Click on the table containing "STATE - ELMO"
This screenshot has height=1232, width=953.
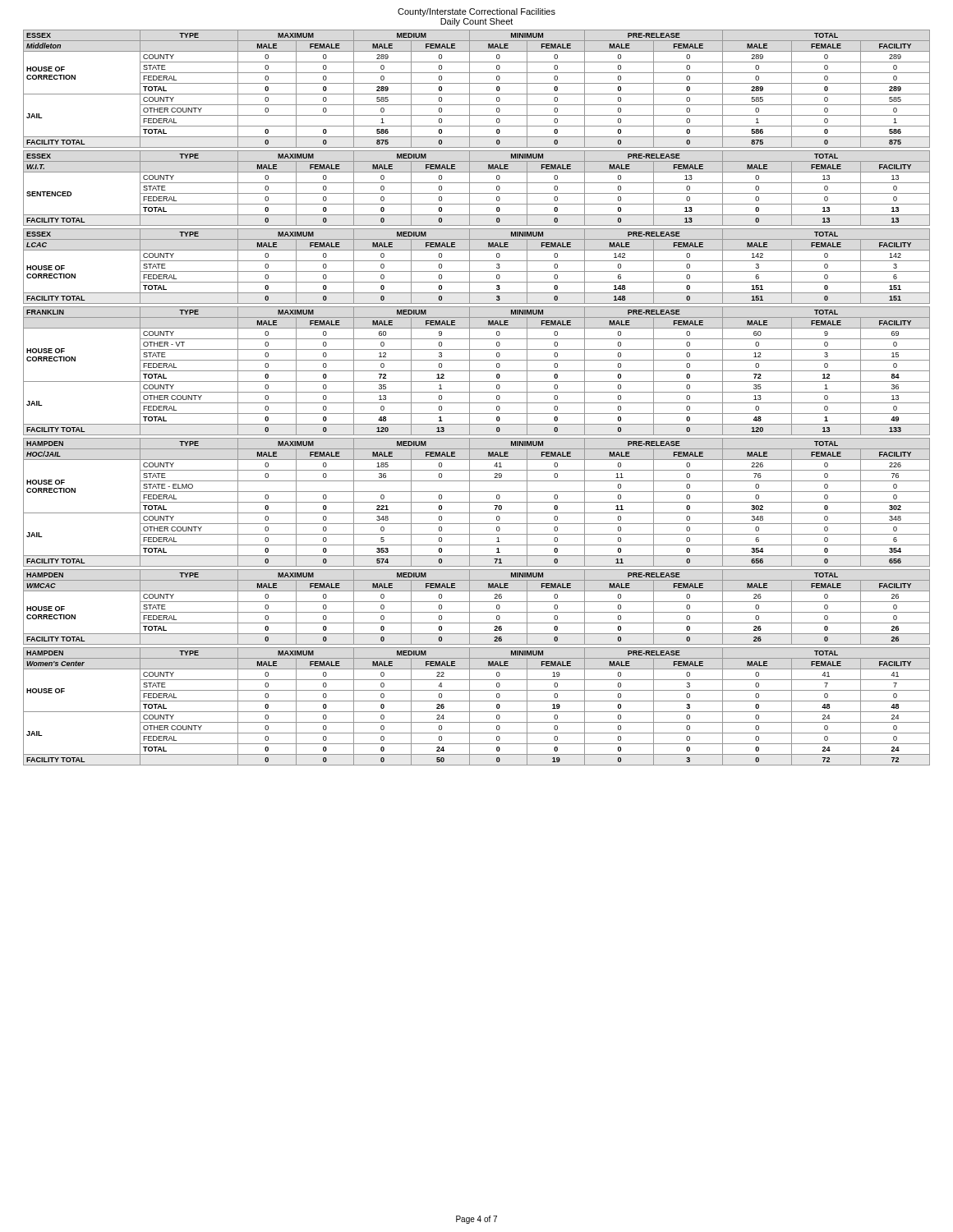click(476, 502)
